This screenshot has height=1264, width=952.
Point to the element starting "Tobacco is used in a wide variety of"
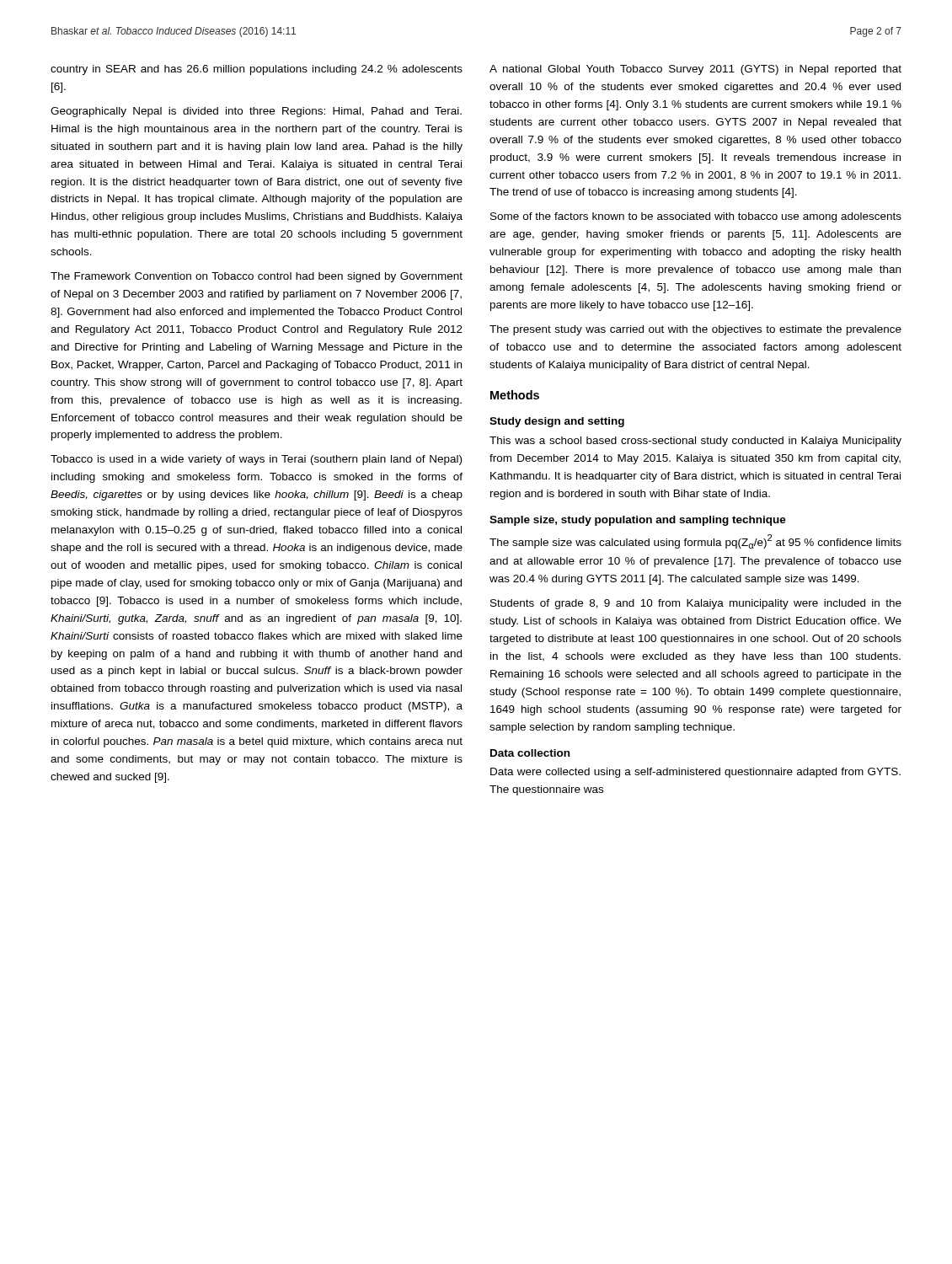click(257, 619)
